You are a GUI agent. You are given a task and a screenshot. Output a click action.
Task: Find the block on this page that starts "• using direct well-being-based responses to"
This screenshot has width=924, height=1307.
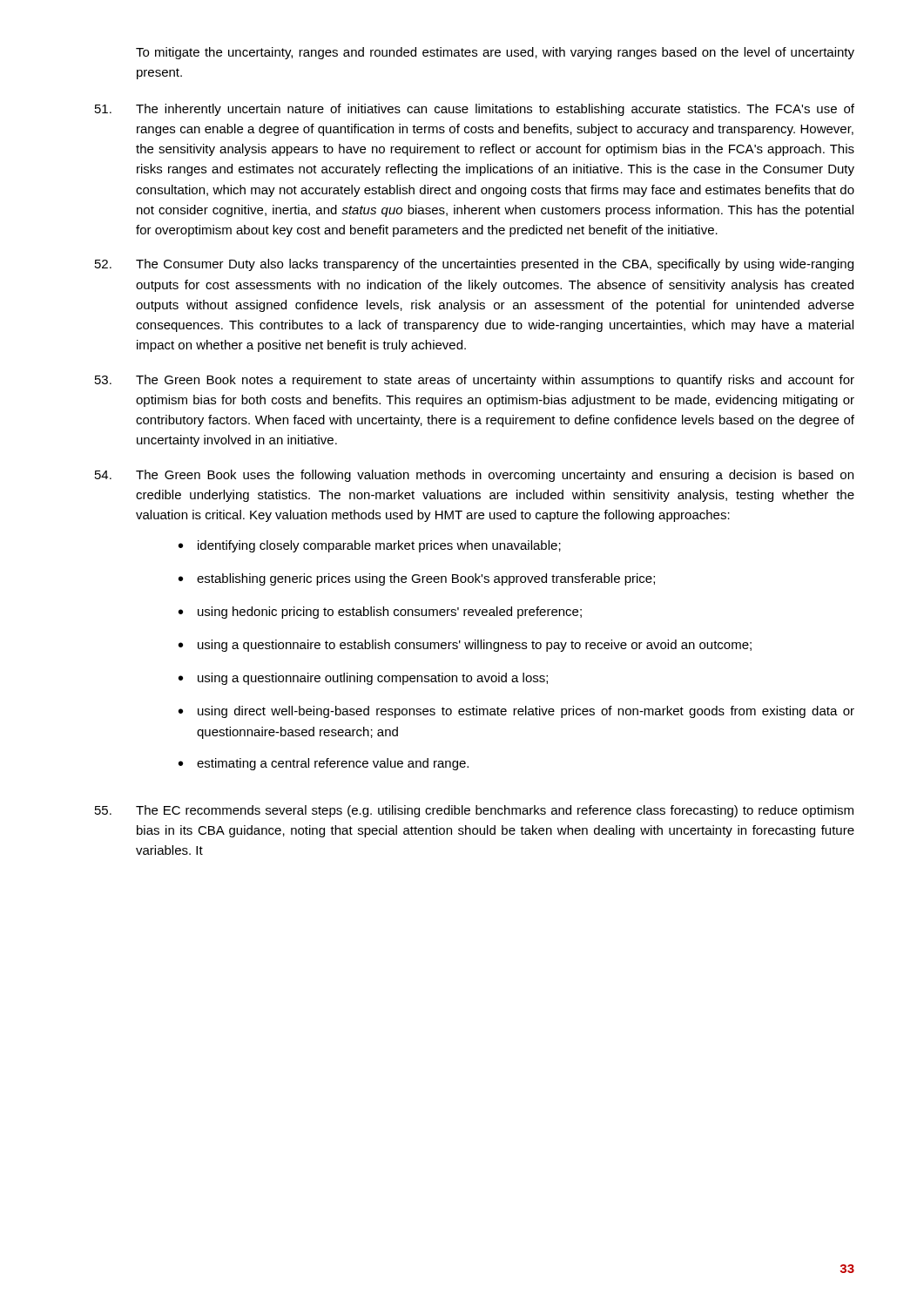click(516, 721)
